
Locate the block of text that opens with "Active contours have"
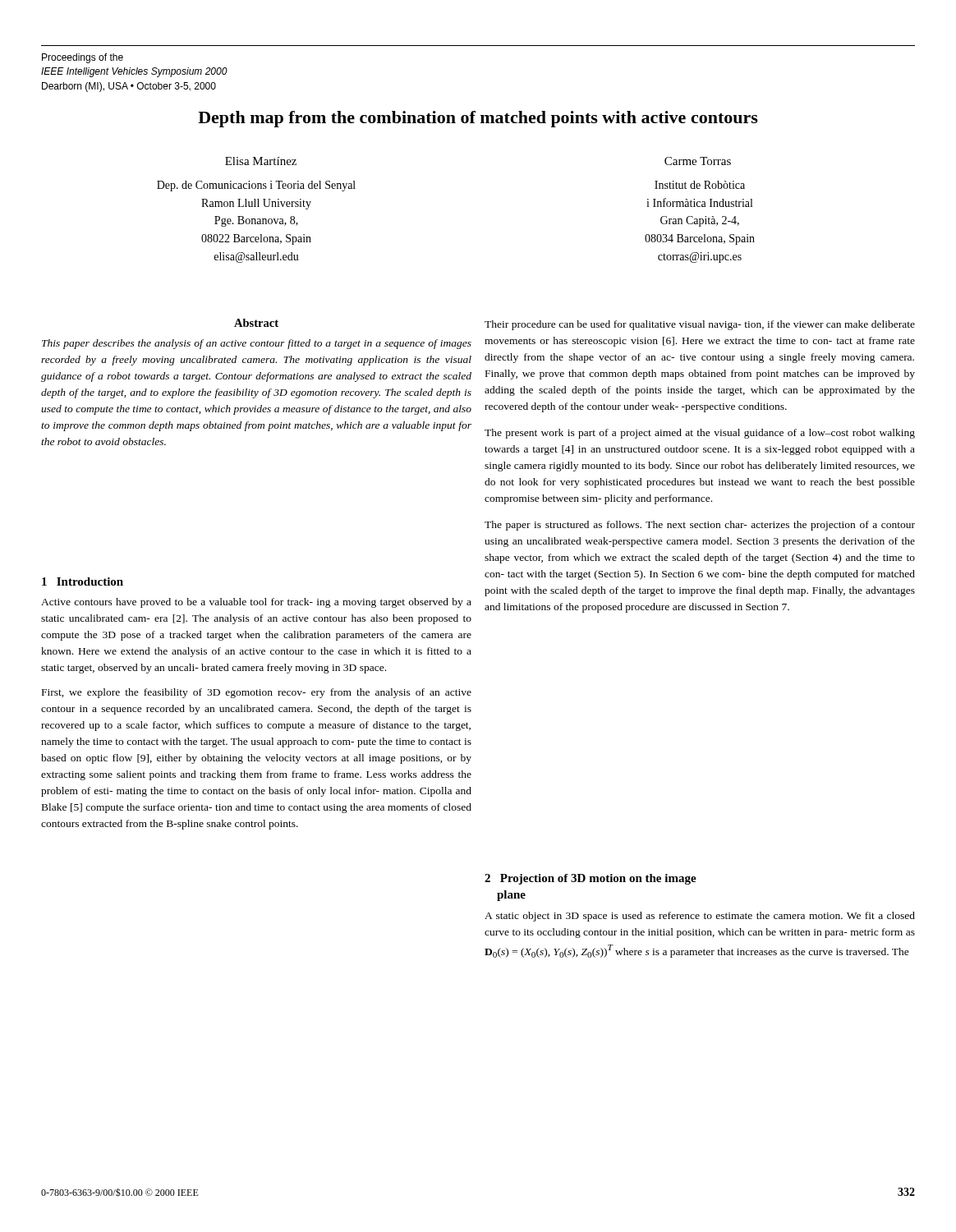click(x=256, y=634)
